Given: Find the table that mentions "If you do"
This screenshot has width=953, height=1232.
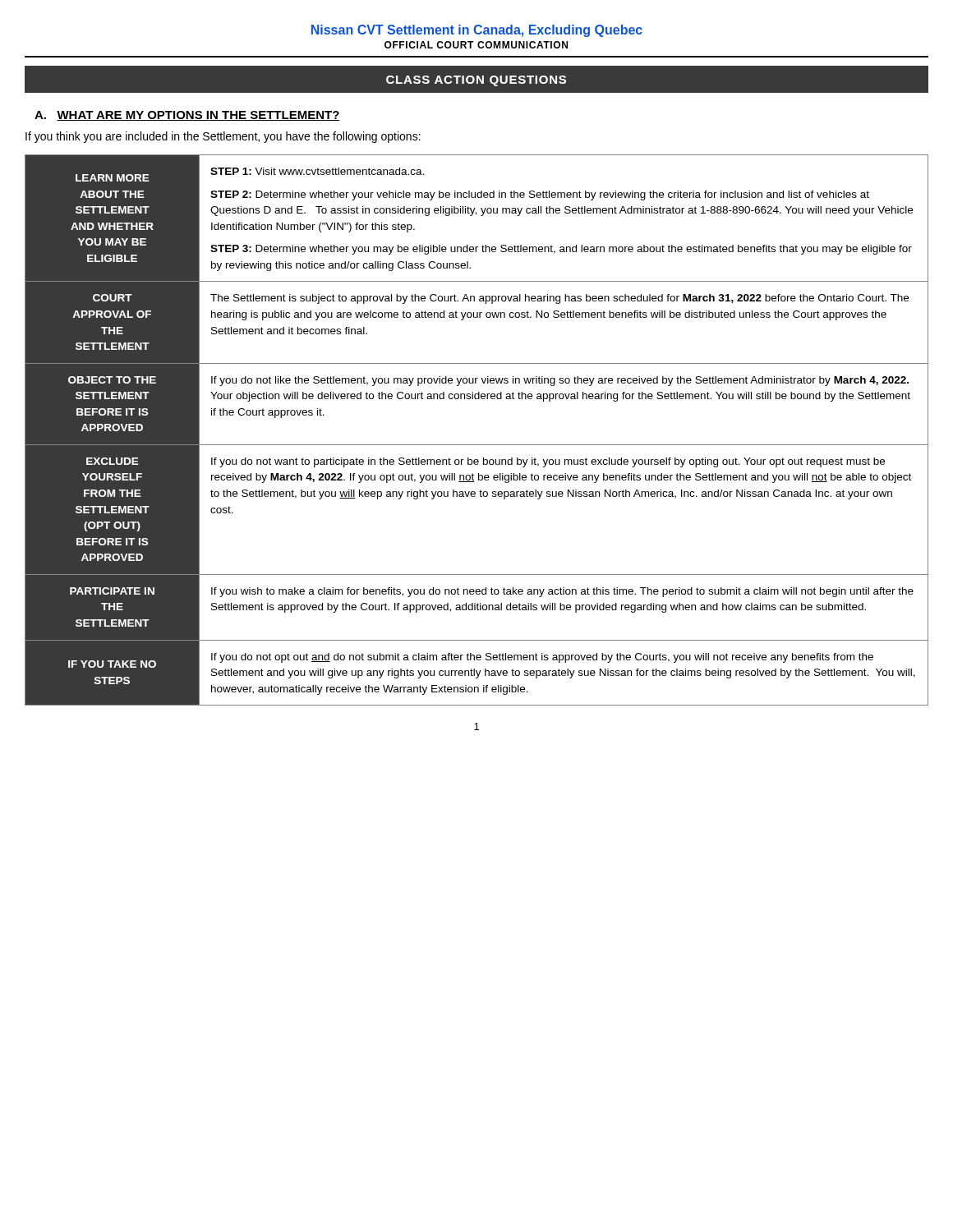Looking at the screenshot, I should pyautogui.click(x=476, y=430).
